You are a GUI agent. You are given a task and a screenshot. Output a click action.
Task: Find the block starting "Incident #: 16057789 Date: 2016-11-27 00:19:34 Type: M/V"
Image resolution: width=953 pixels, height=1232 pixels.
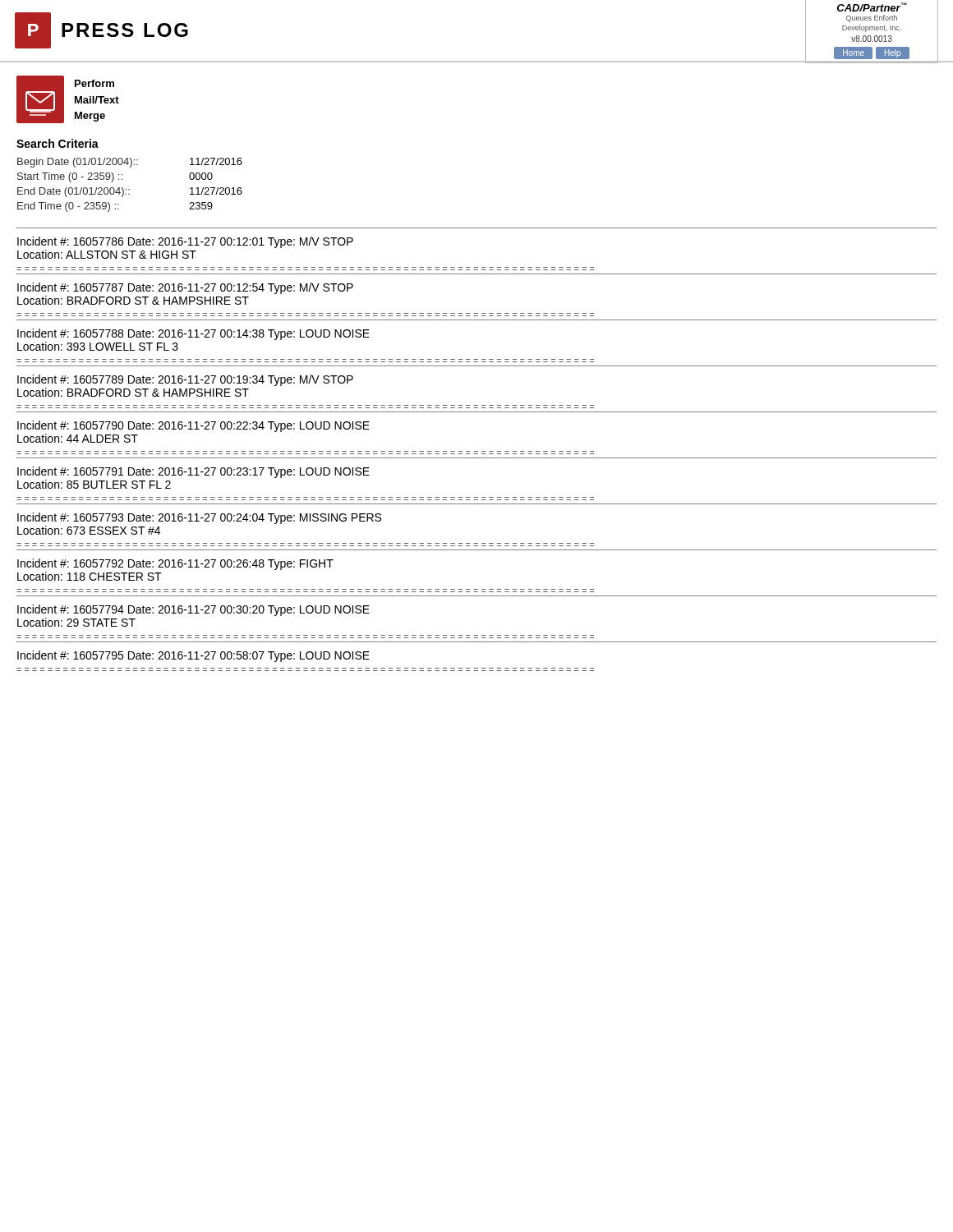point(185,380)
